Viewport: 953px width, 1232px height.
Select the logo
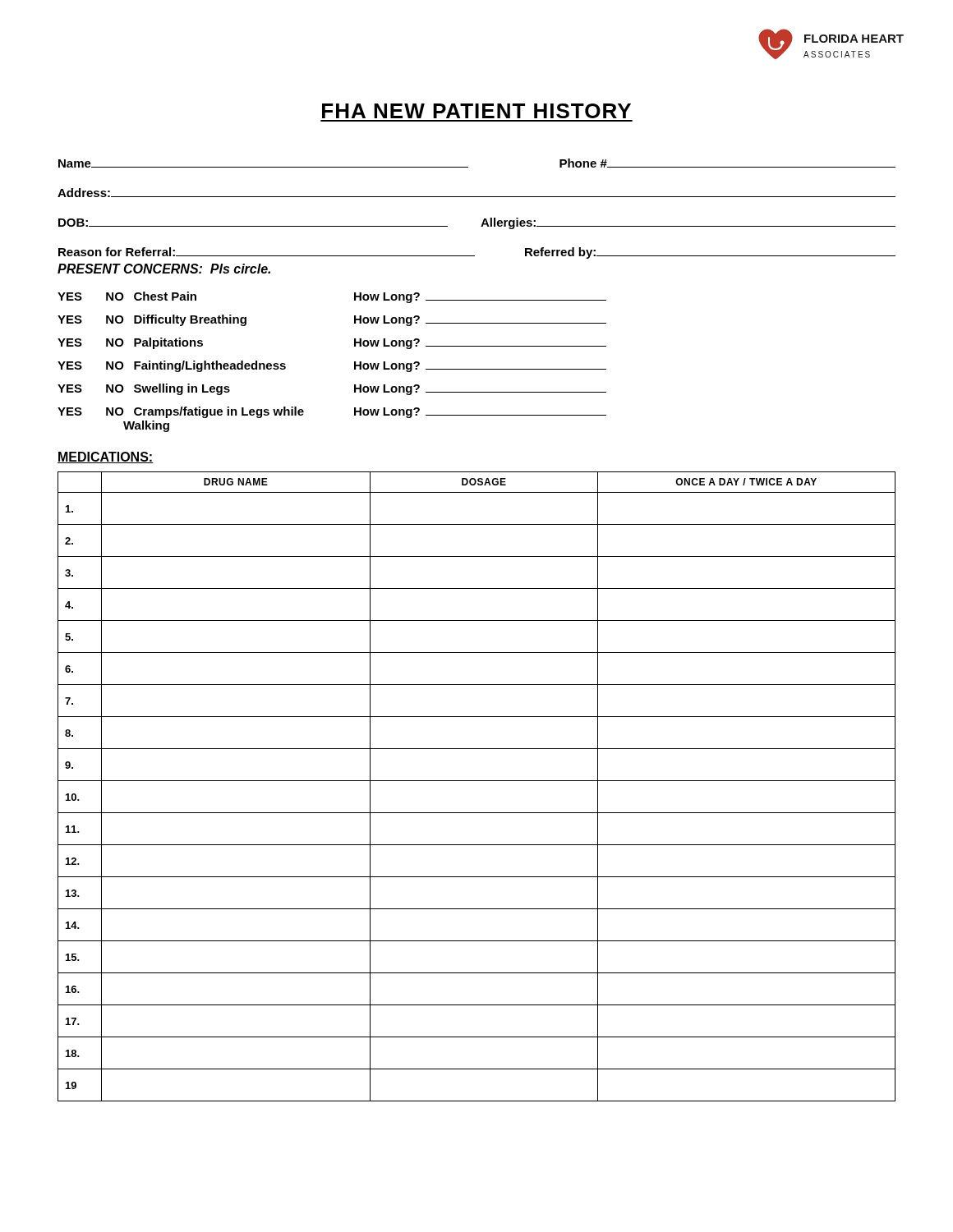(x=829, y=46)
